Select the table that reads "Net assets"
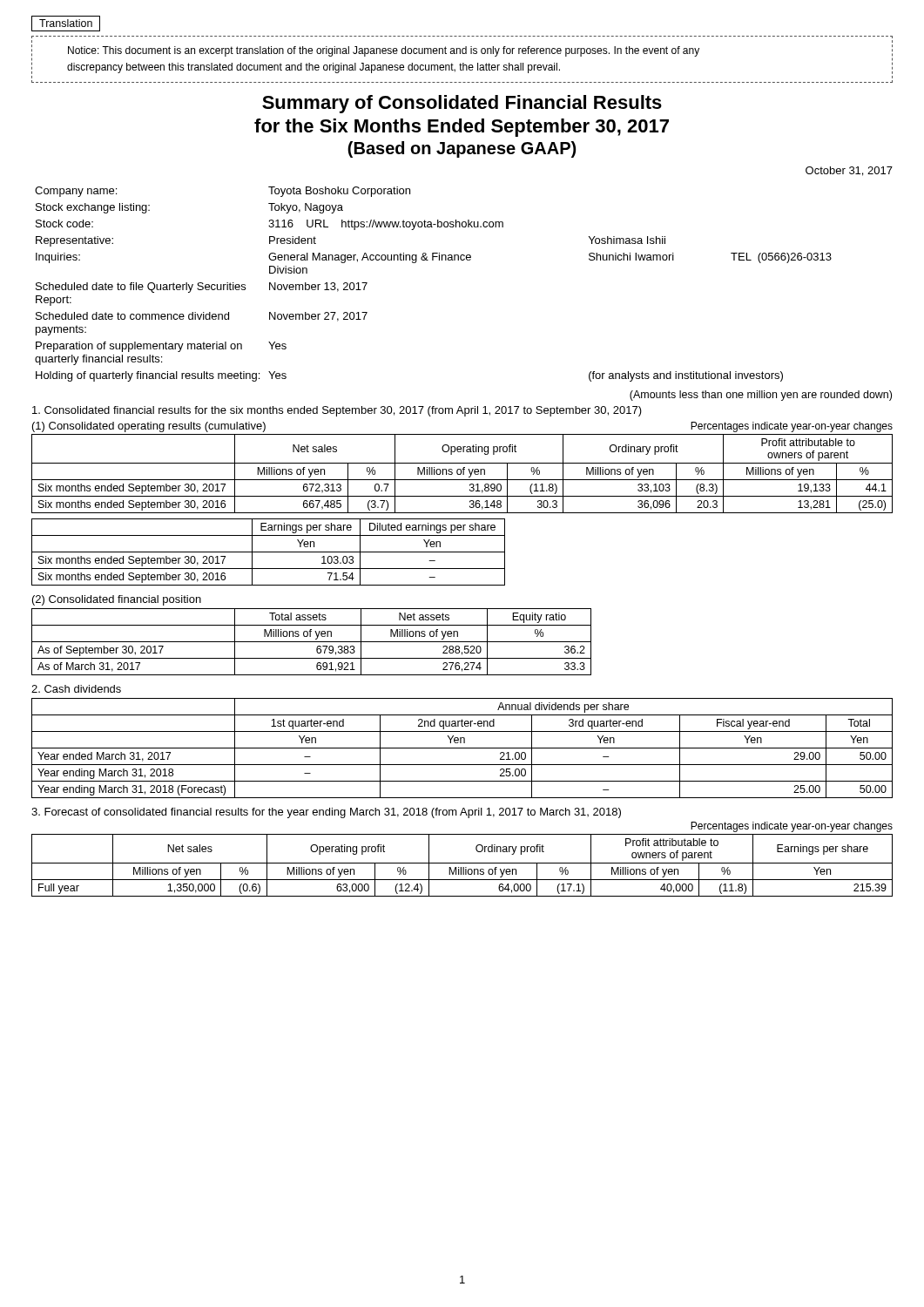 pos(462,642)
